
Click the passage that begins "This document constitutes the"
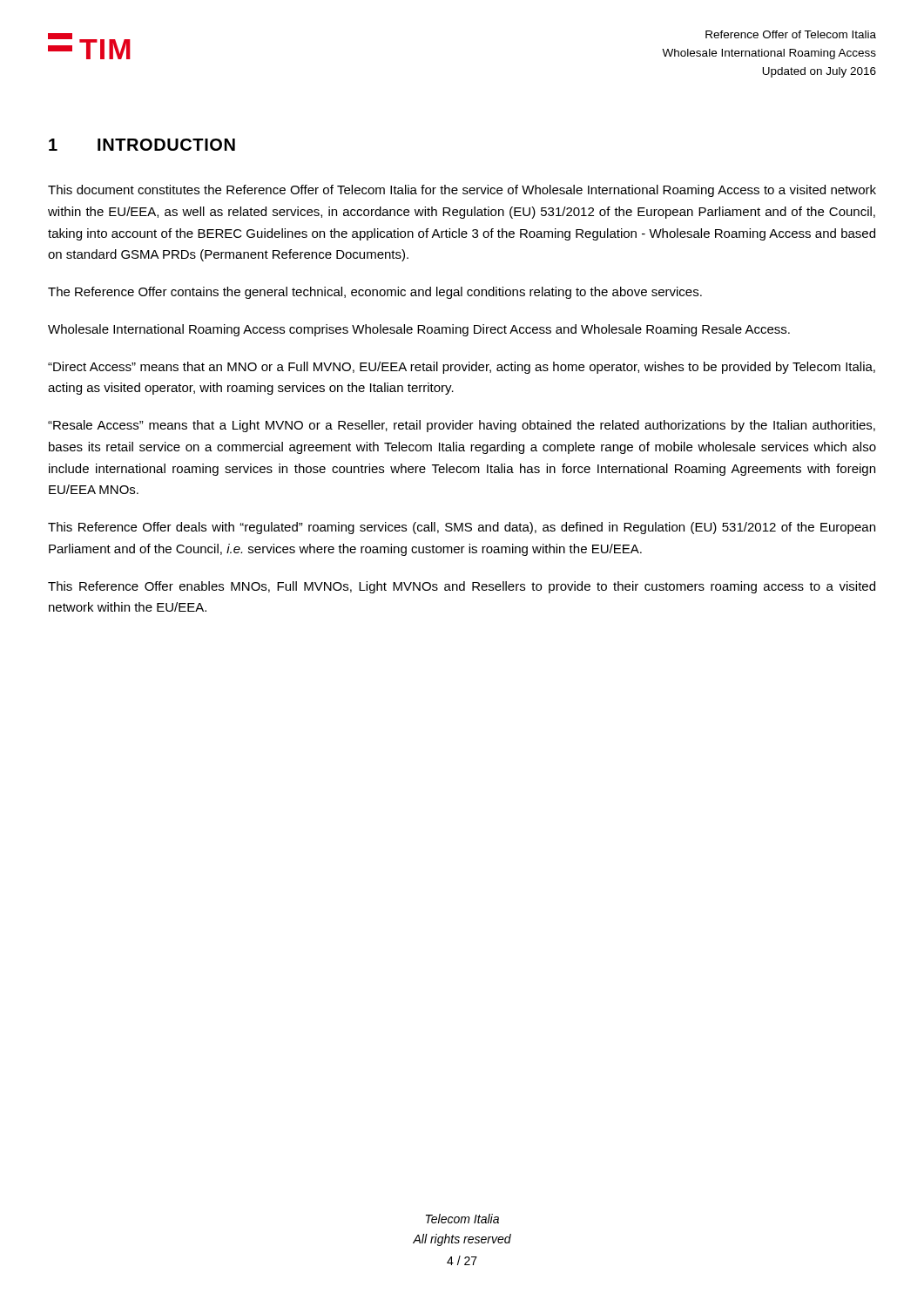[462, 222]
